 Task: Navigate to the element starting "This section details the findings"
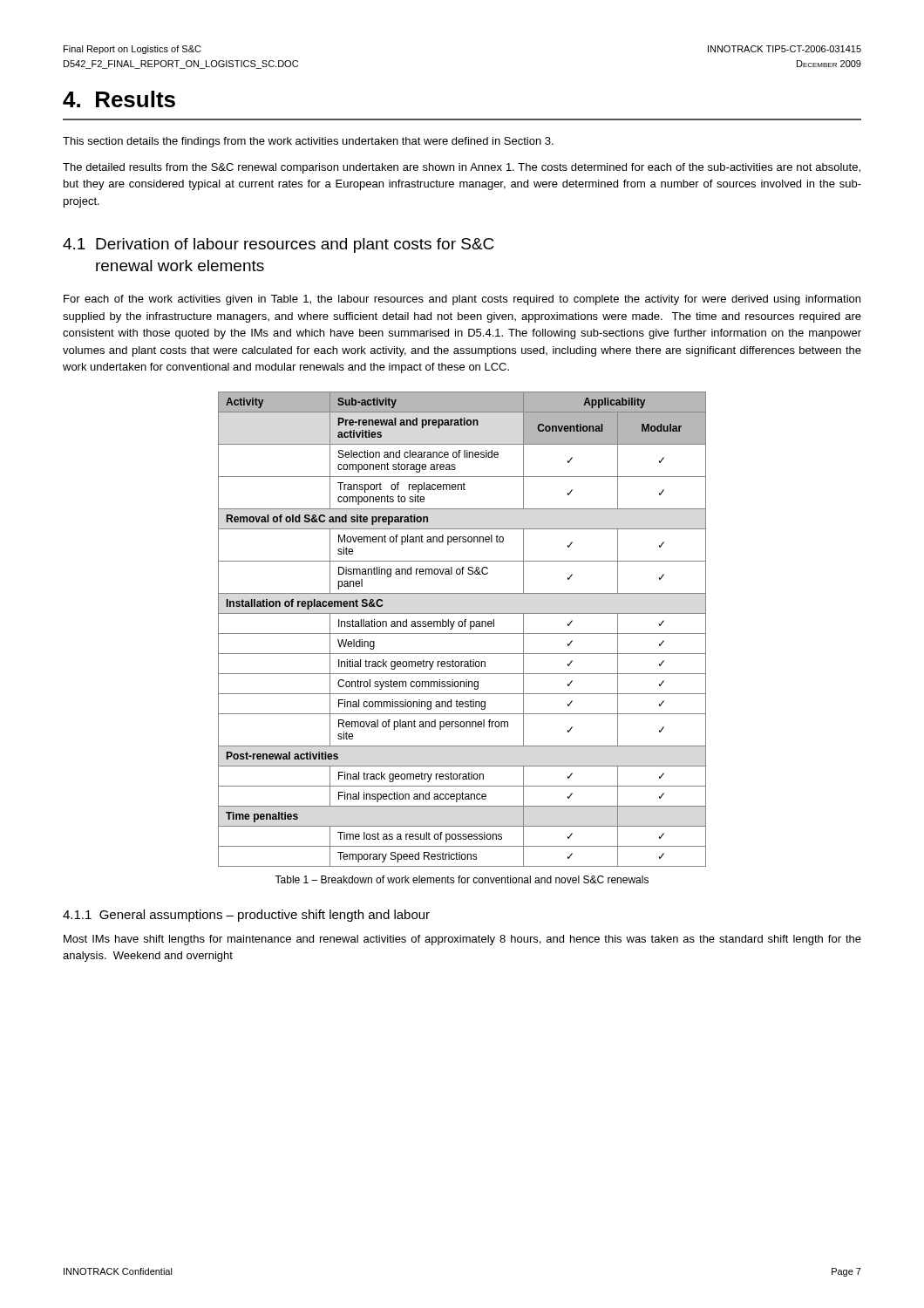coord(462,141)
